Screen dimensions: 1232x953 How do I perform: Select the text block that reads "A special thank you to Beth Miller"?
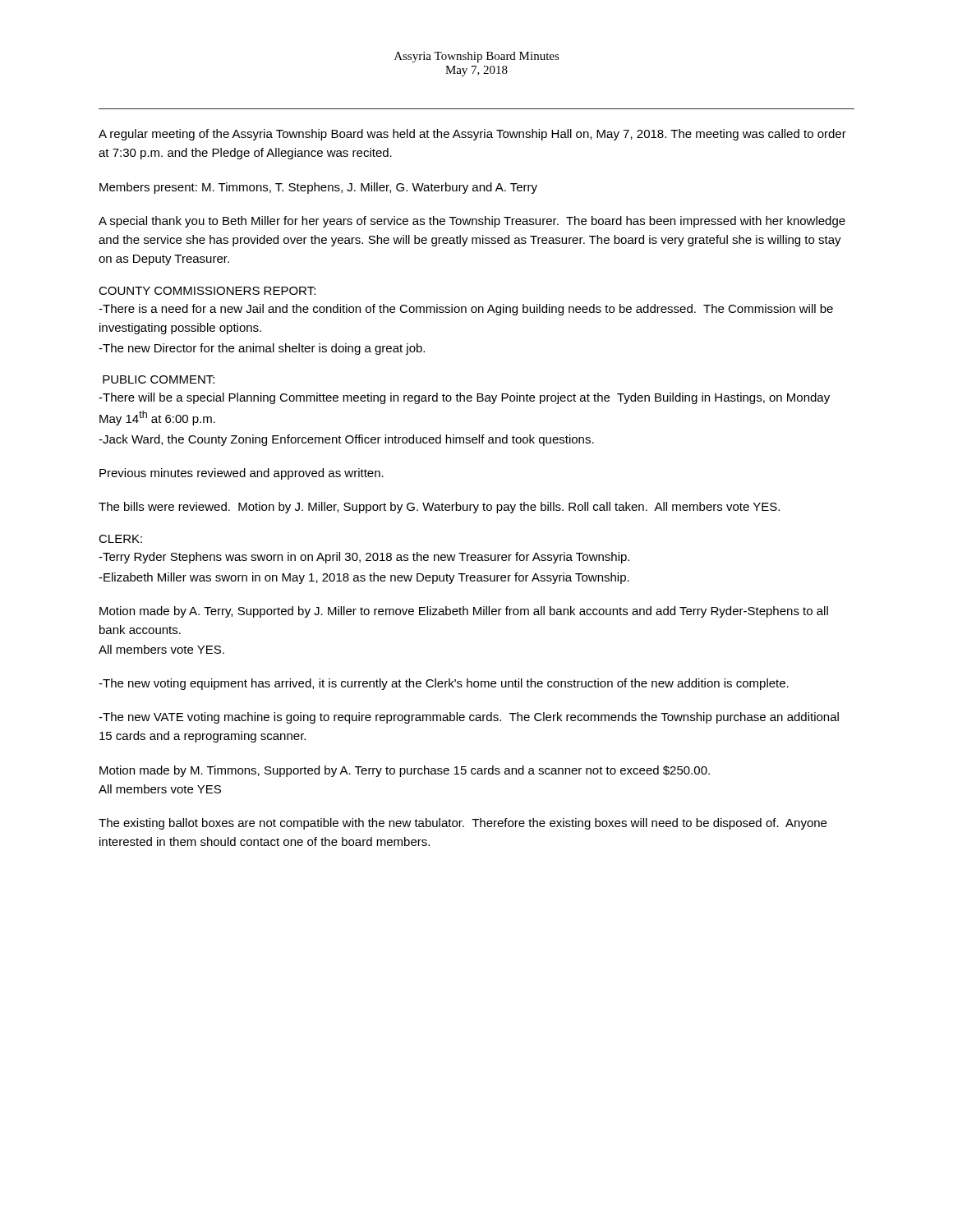click(x=472, y=239)
